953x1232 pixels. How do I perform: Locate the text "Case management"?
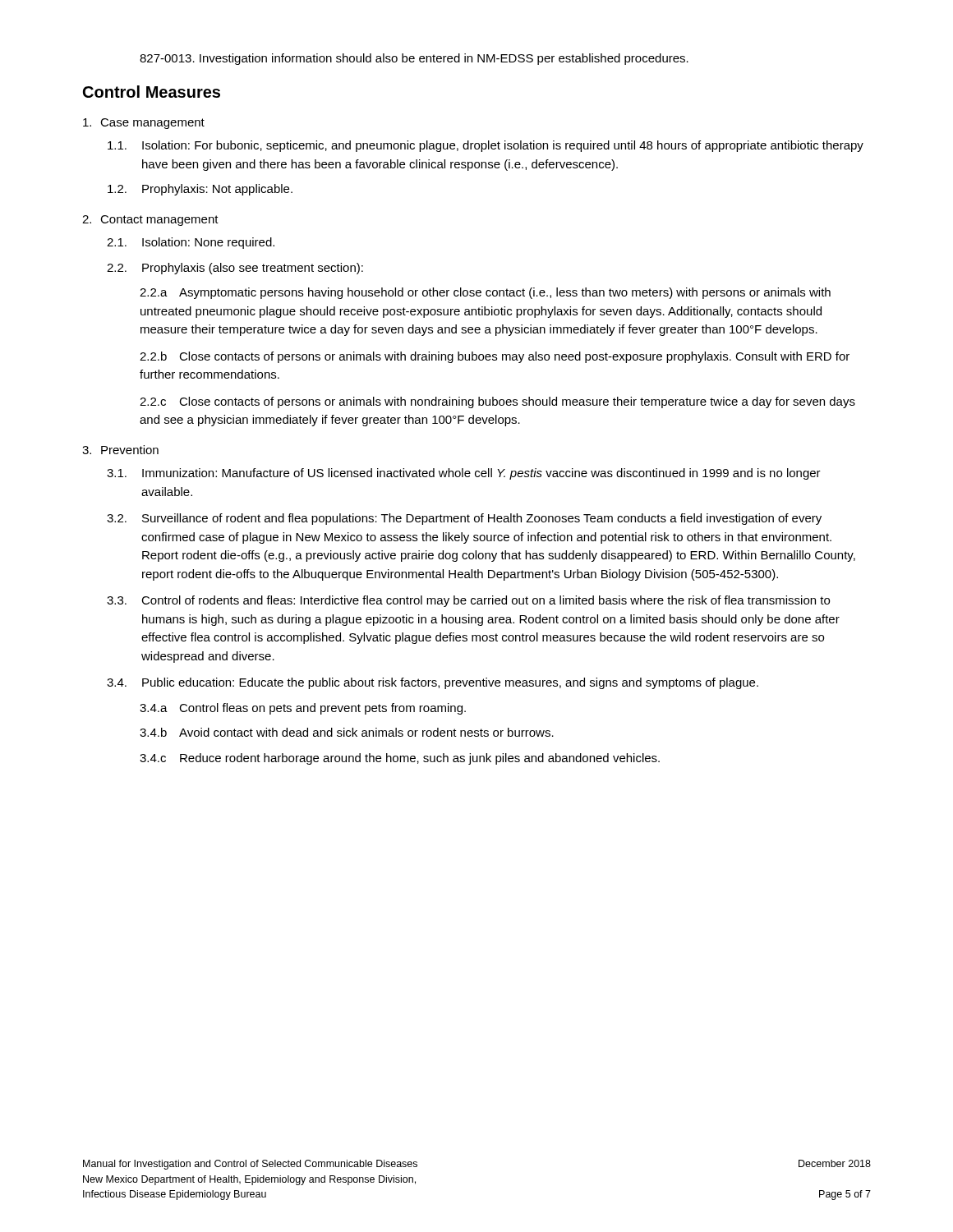point(144,124)
